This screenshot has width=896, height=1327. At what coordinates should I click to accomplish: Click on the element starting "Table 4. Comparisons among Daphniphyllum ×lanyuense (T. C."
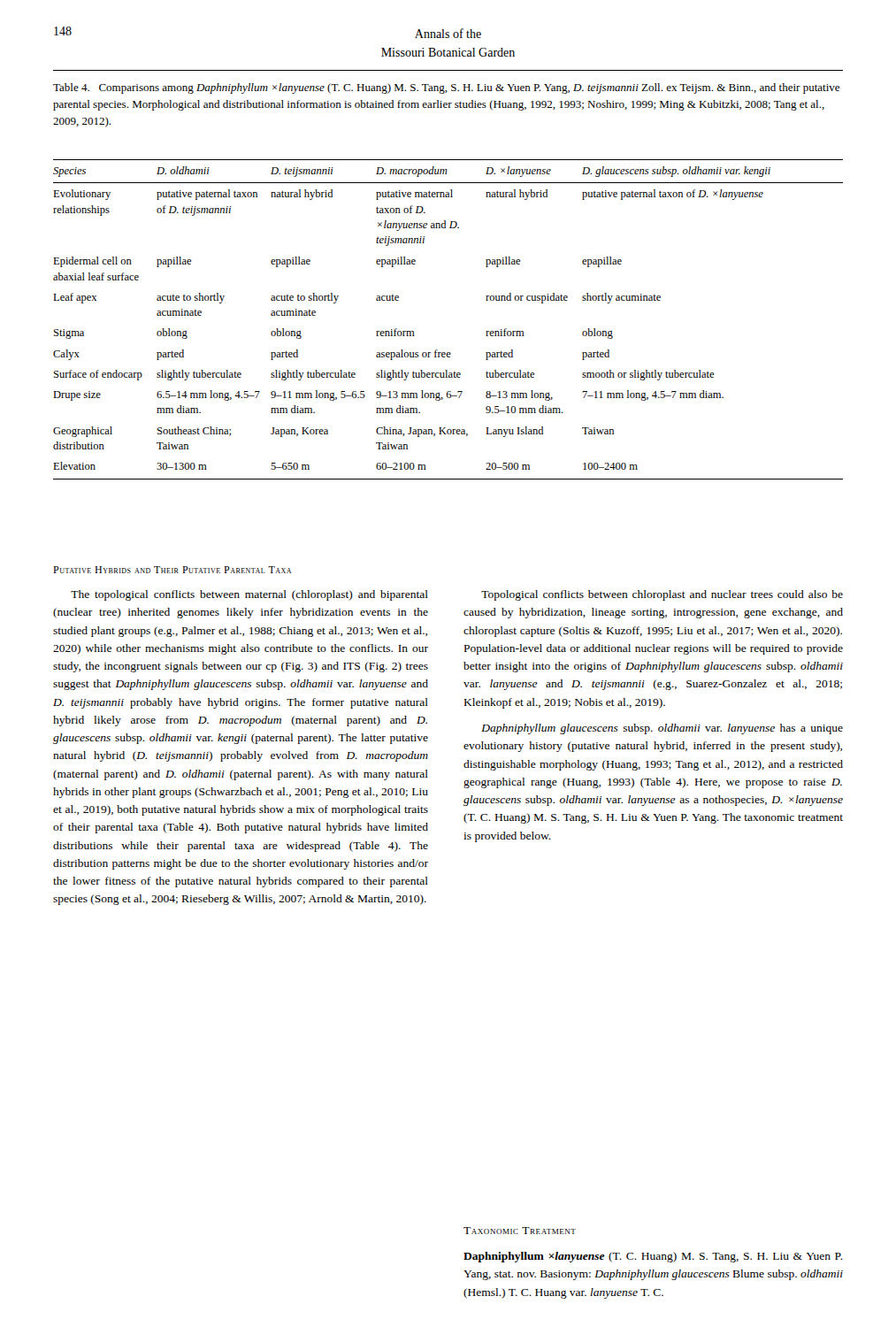coord(446,104)
